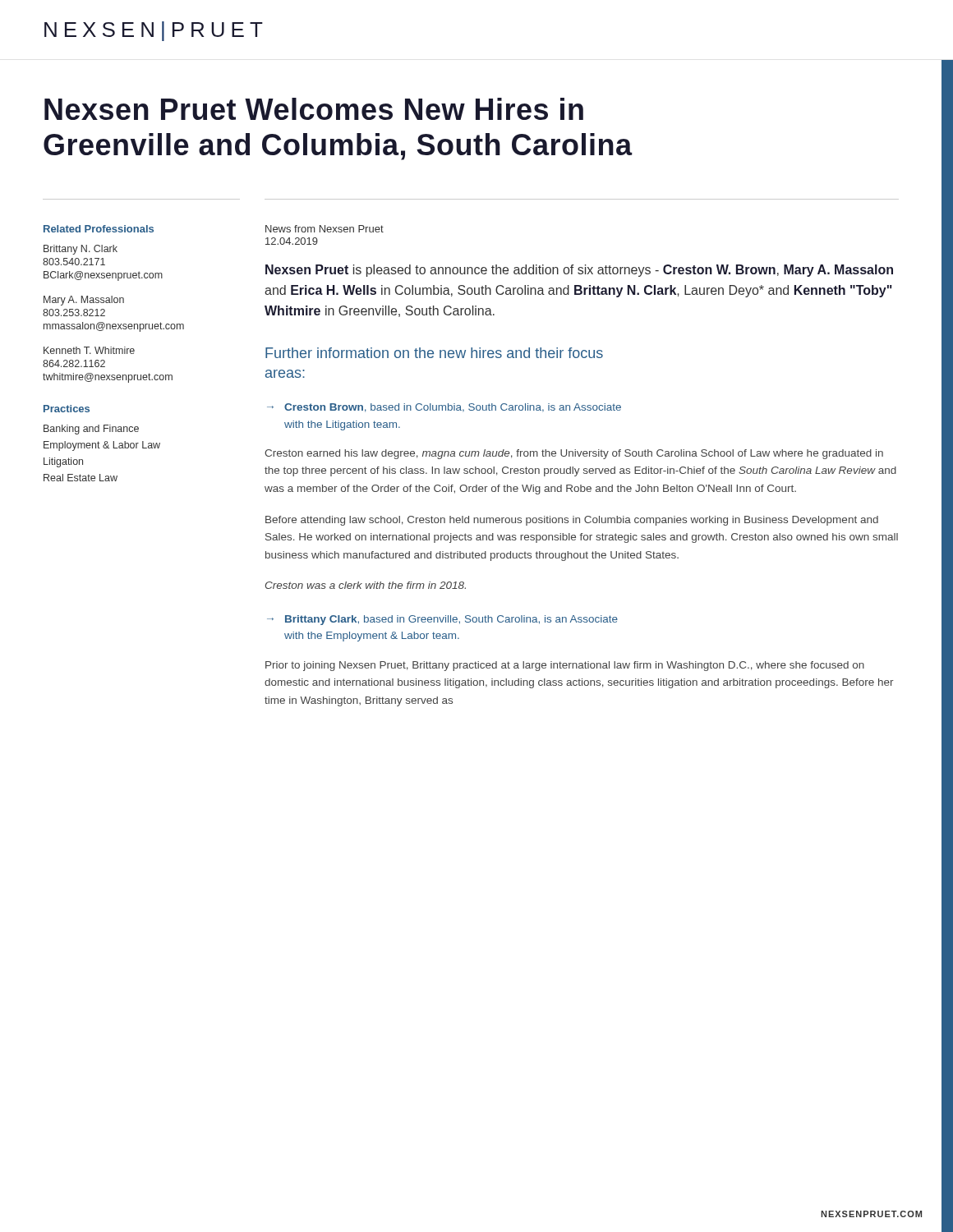Point to the block starting "→ Creston Brown, based in"
This screenshot has width=953, height=1232.
[x=443, y=416]
